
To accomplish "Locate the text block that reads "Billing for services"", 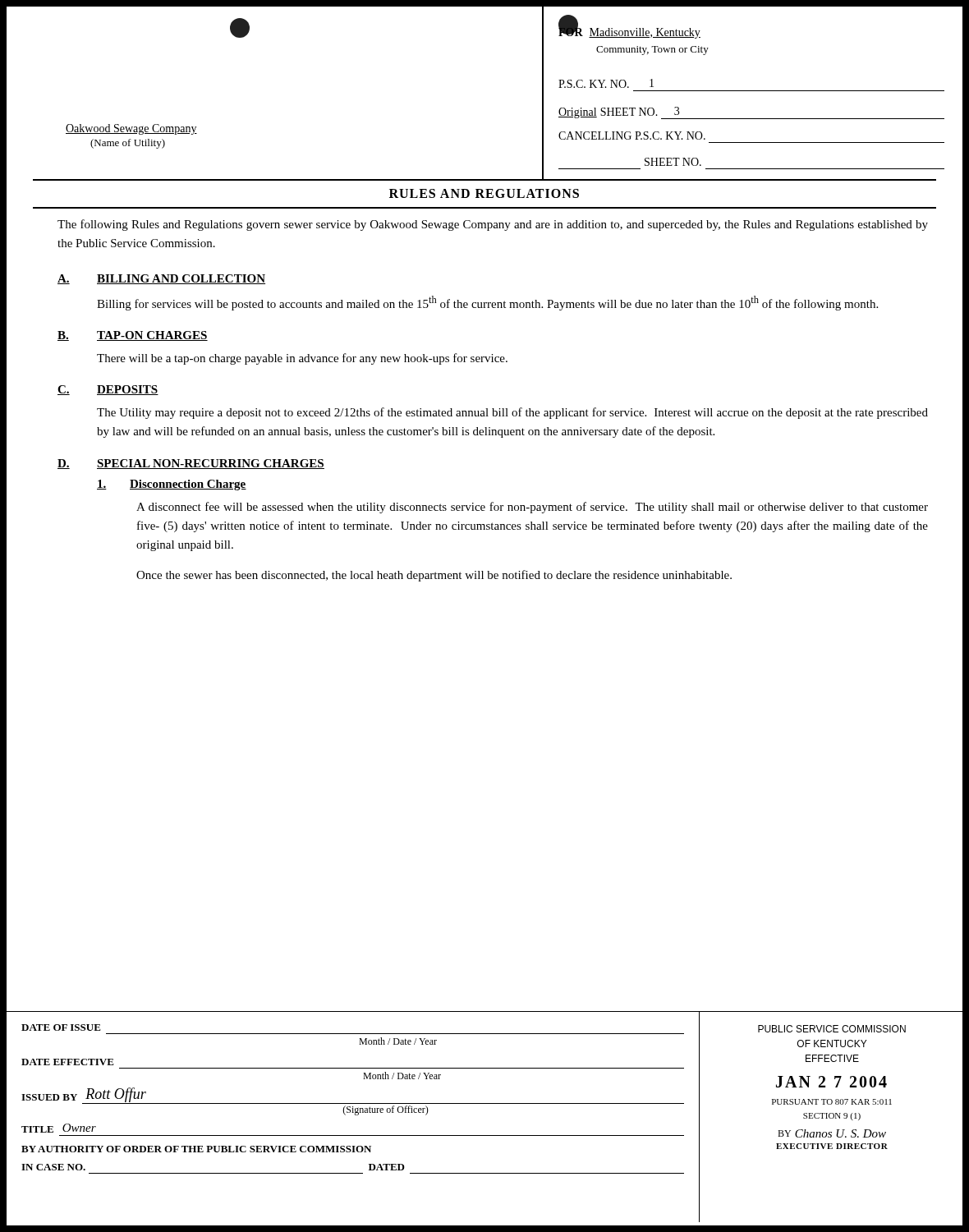I will 488,302.
